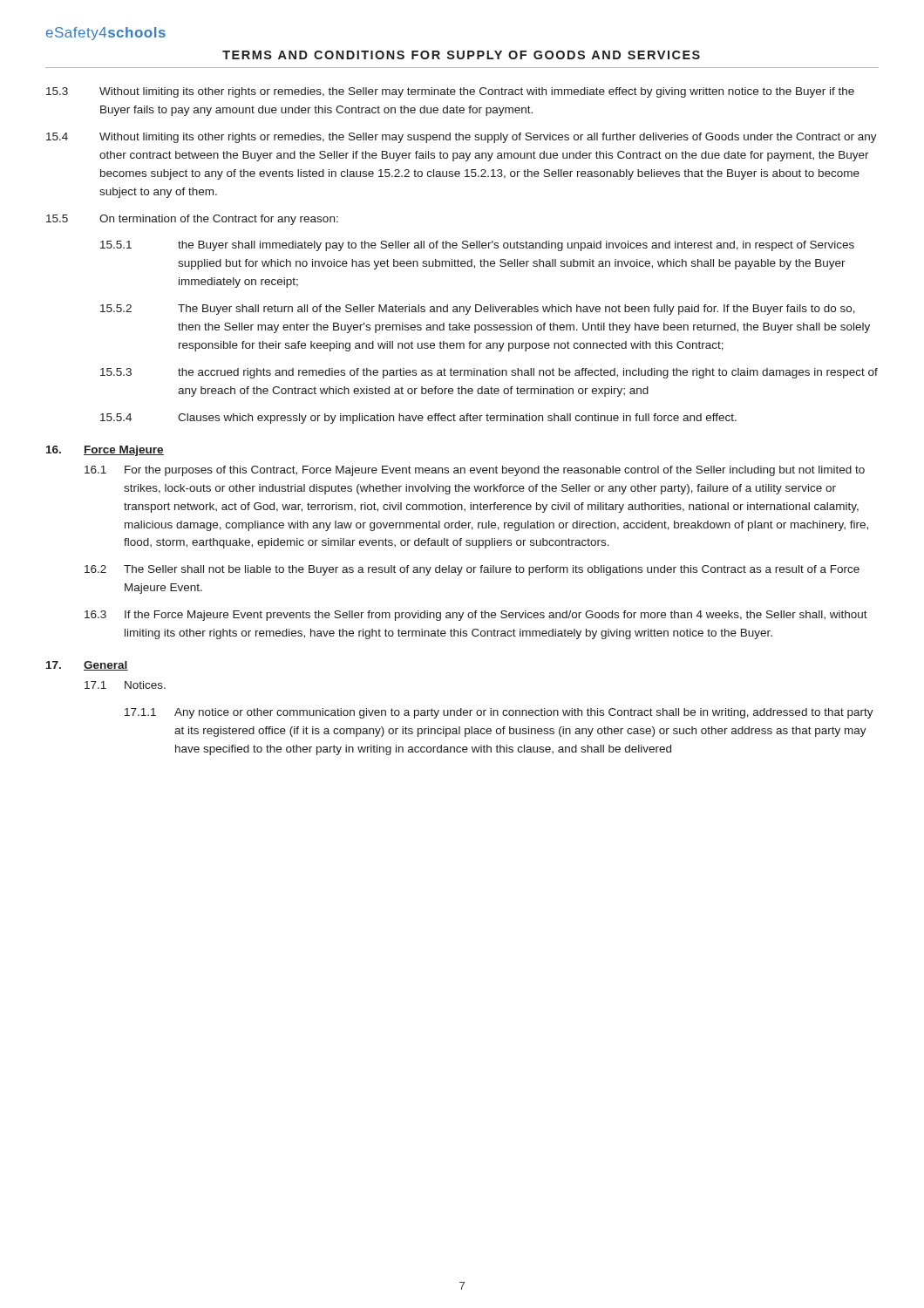This screenshot has width=924, height=1308.
Task: Click on the list item that says "16.2 The Seller shall not be liable to"
Action: coord(481,579)
